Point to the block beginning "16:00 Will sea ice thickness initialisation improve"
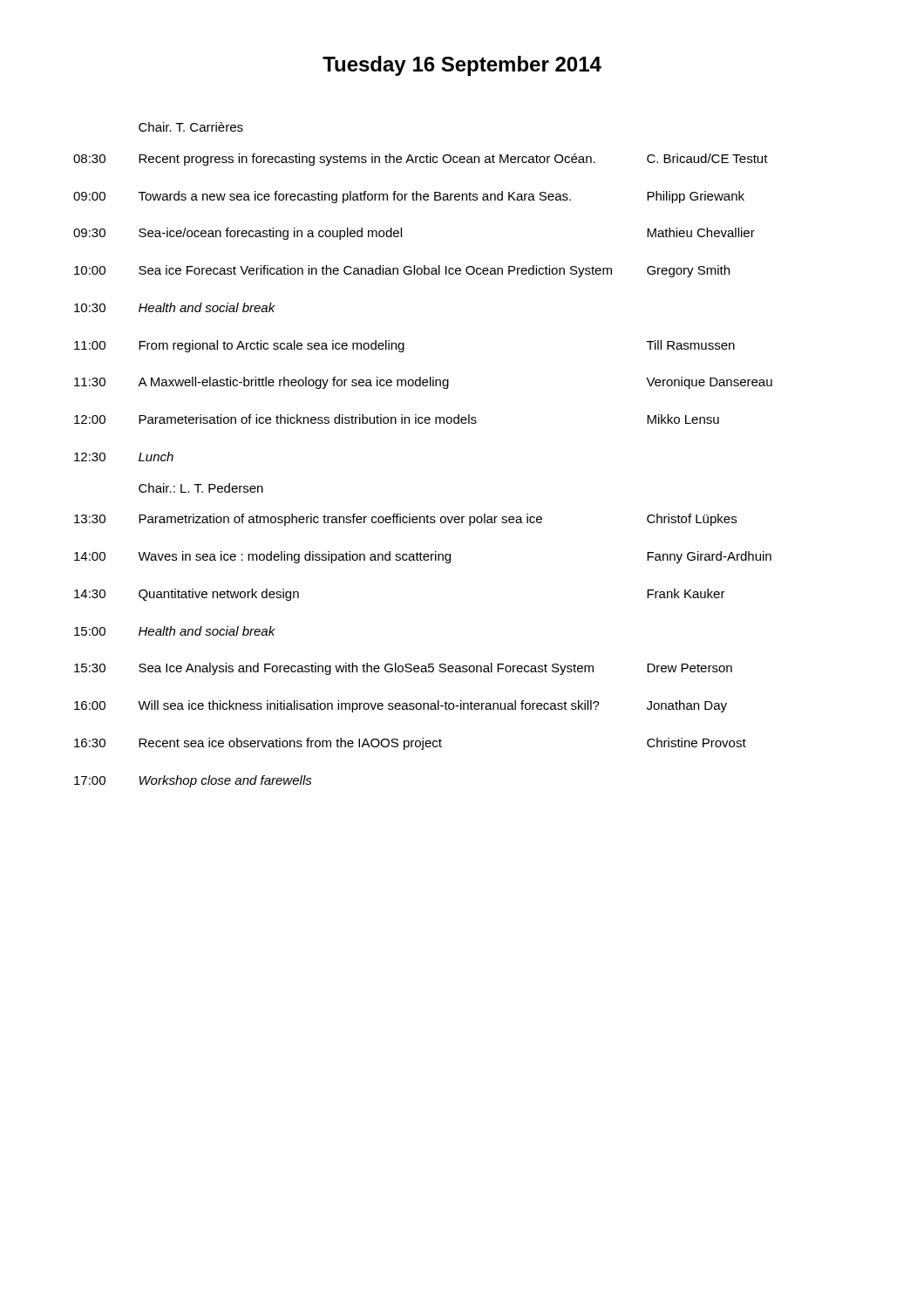Screen dimensions: 1308x924 (x=462, y=702)
